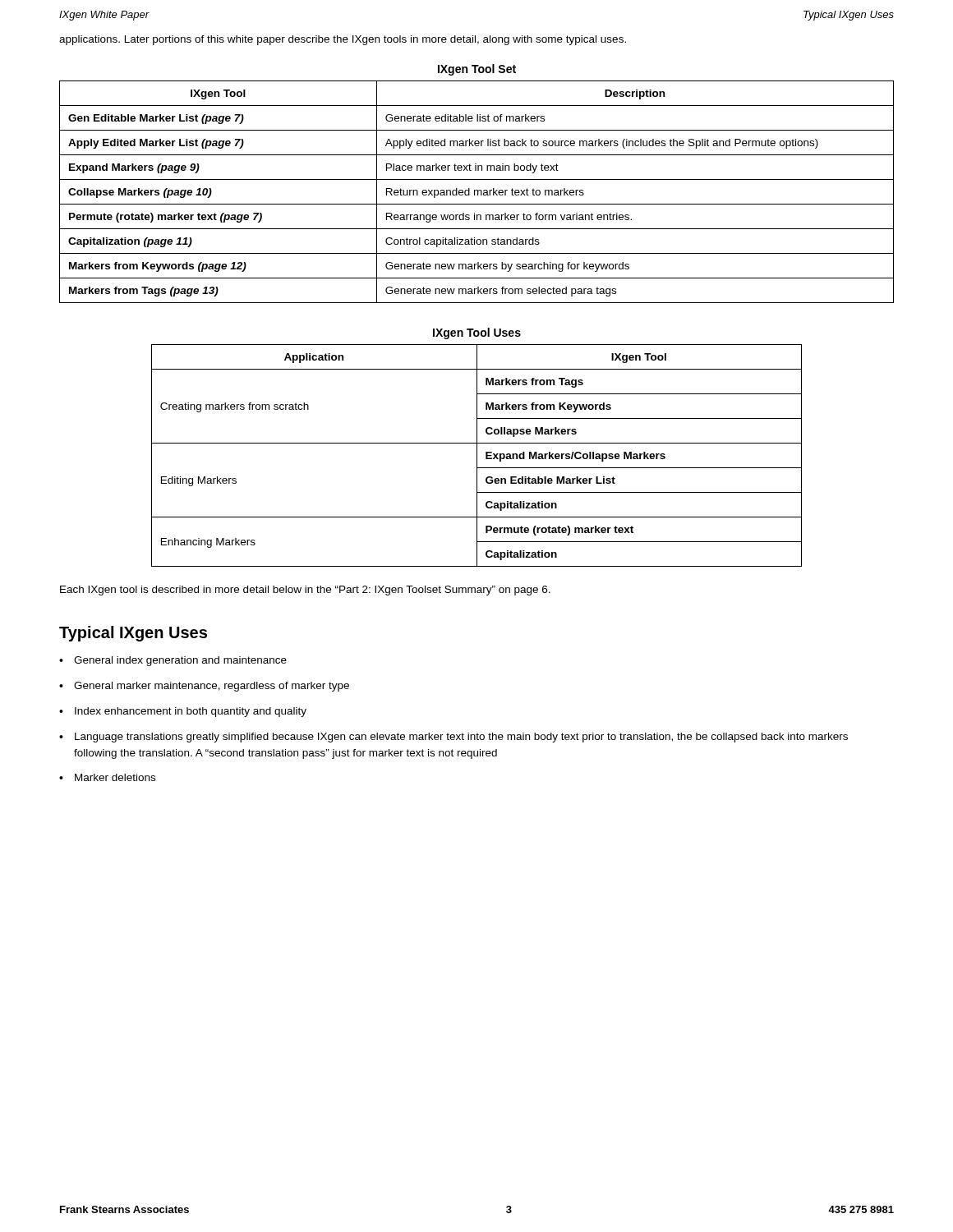Navigate to the region starting "Each IXgen tool is described in more detail"
This screenshot has height=1232, width=953.
305,590
